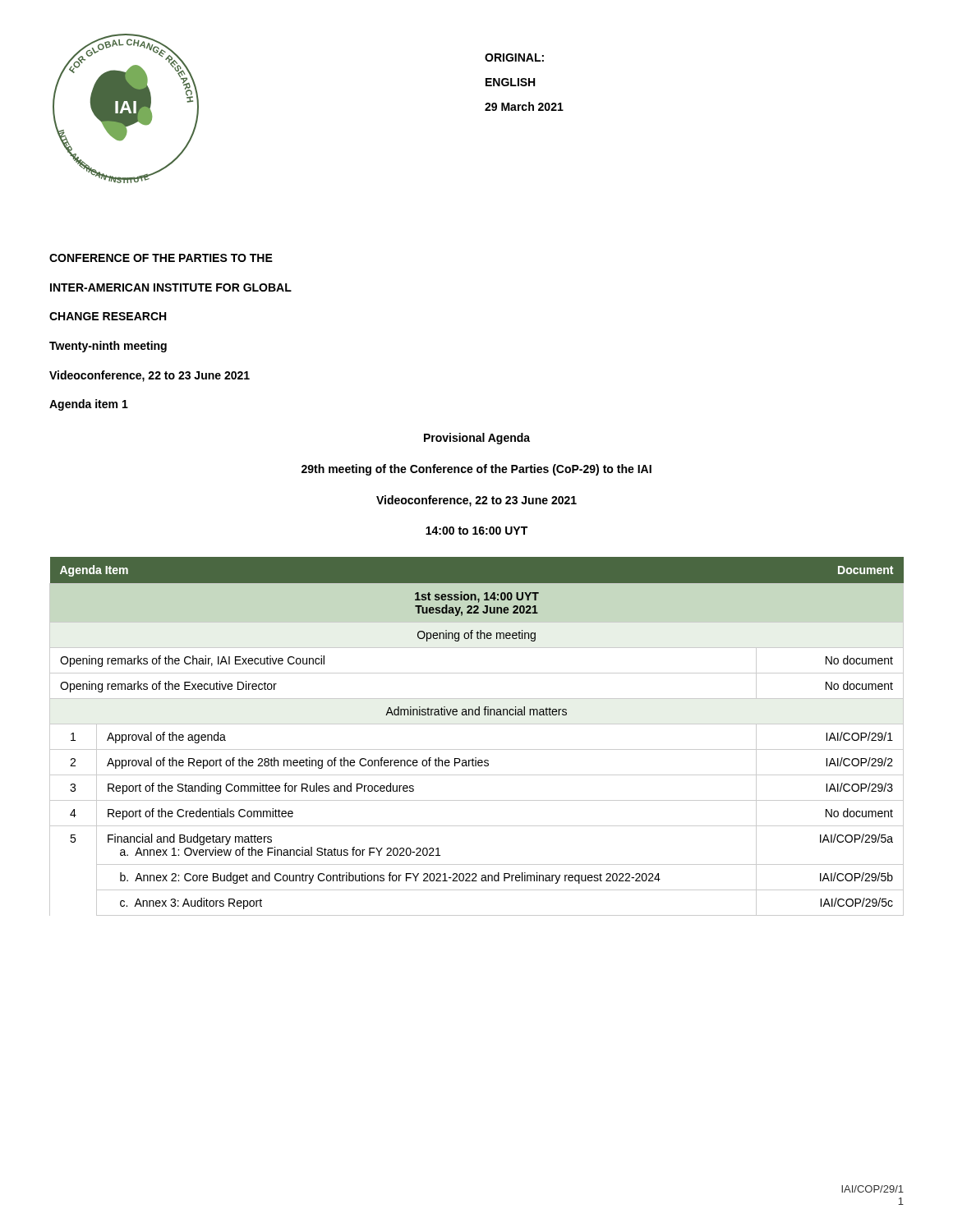Navigate to the text block starting "CONFERENCE OF THE PARTIES"
Image resolution: width=953 pixels, height=1232 pixels.
coord(161,258)
